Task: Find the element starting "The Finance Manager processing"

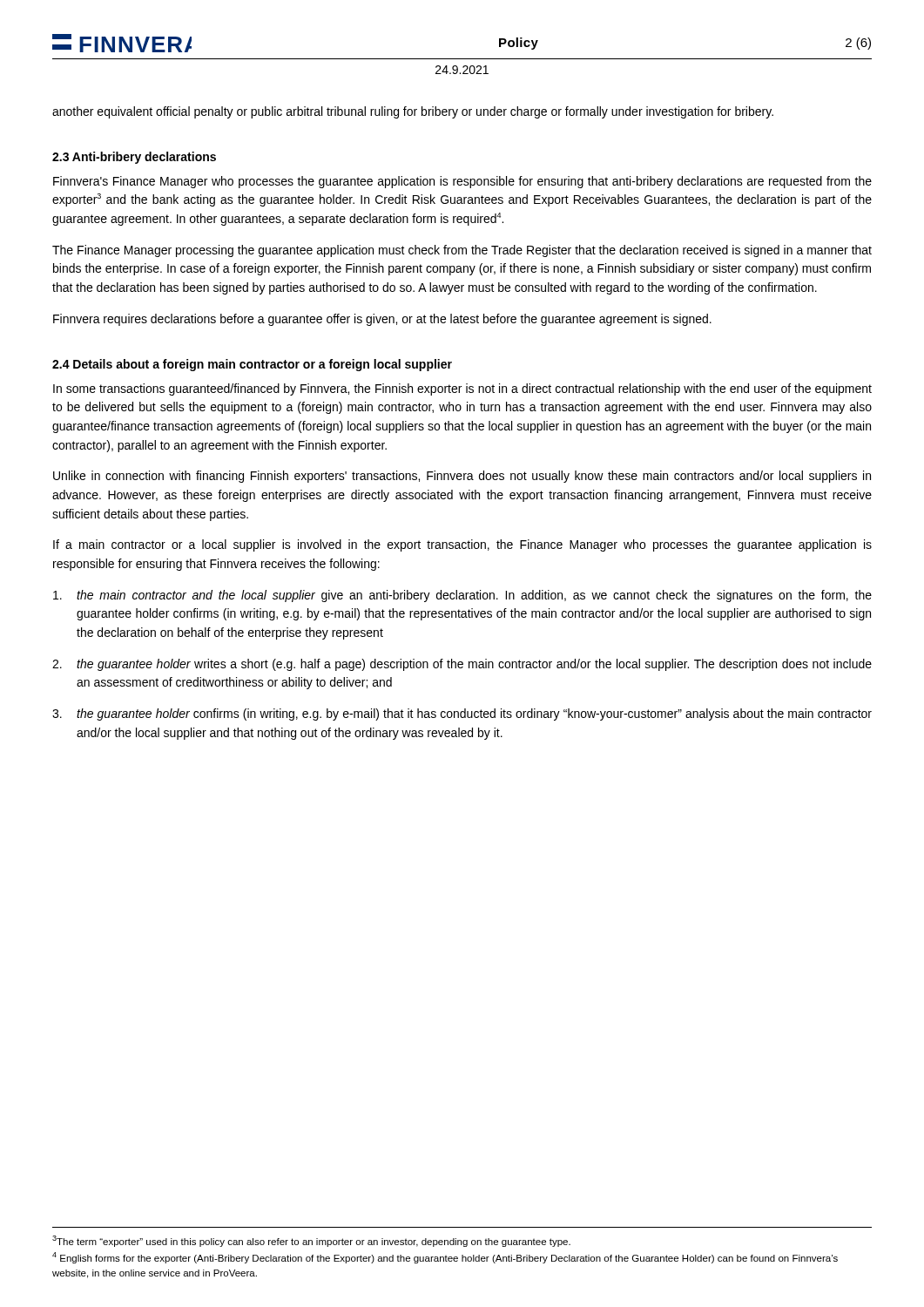Action: point(462,269)
